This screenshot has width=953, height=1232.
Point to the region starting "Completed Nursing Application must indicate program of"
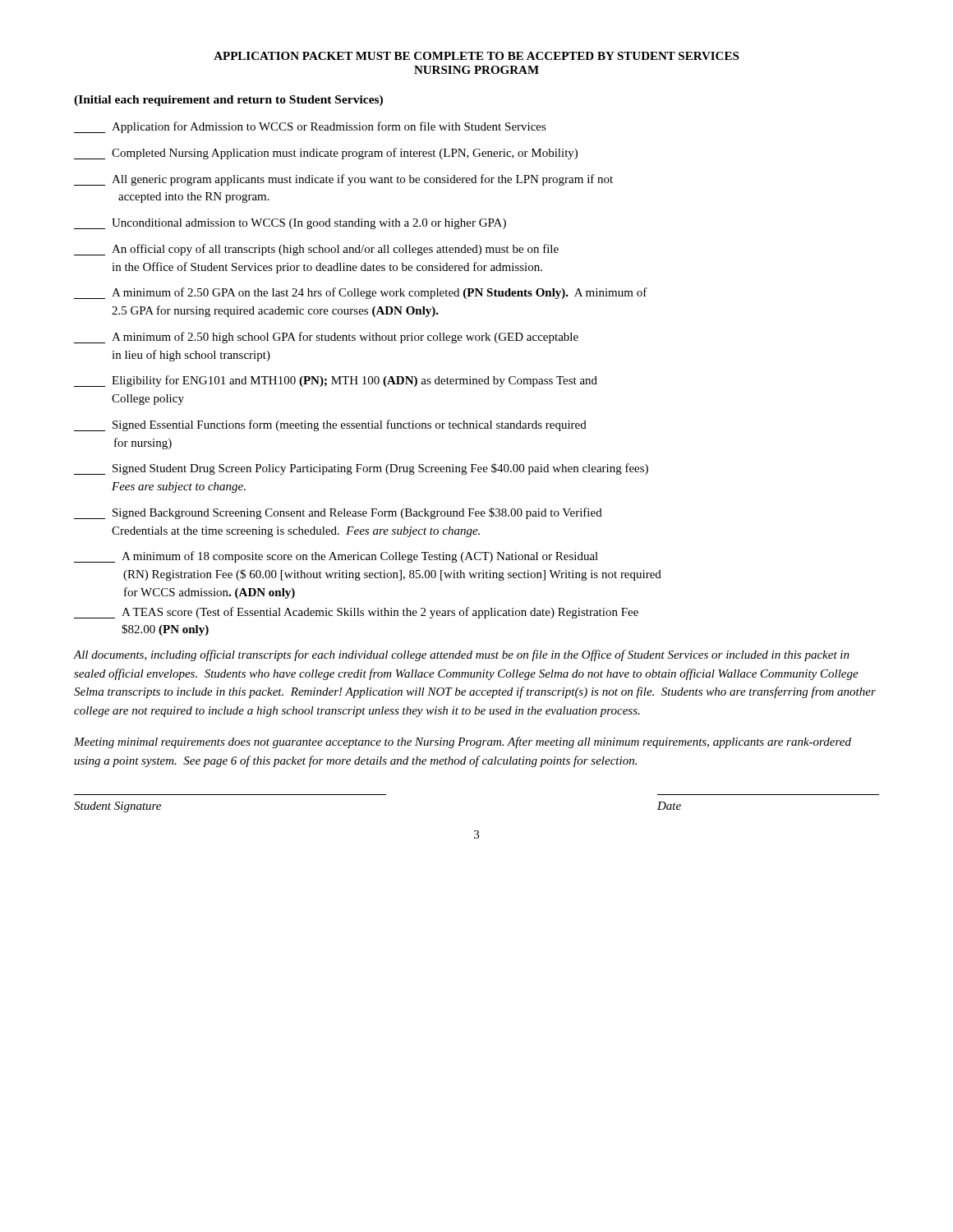[x=476, y=153]
